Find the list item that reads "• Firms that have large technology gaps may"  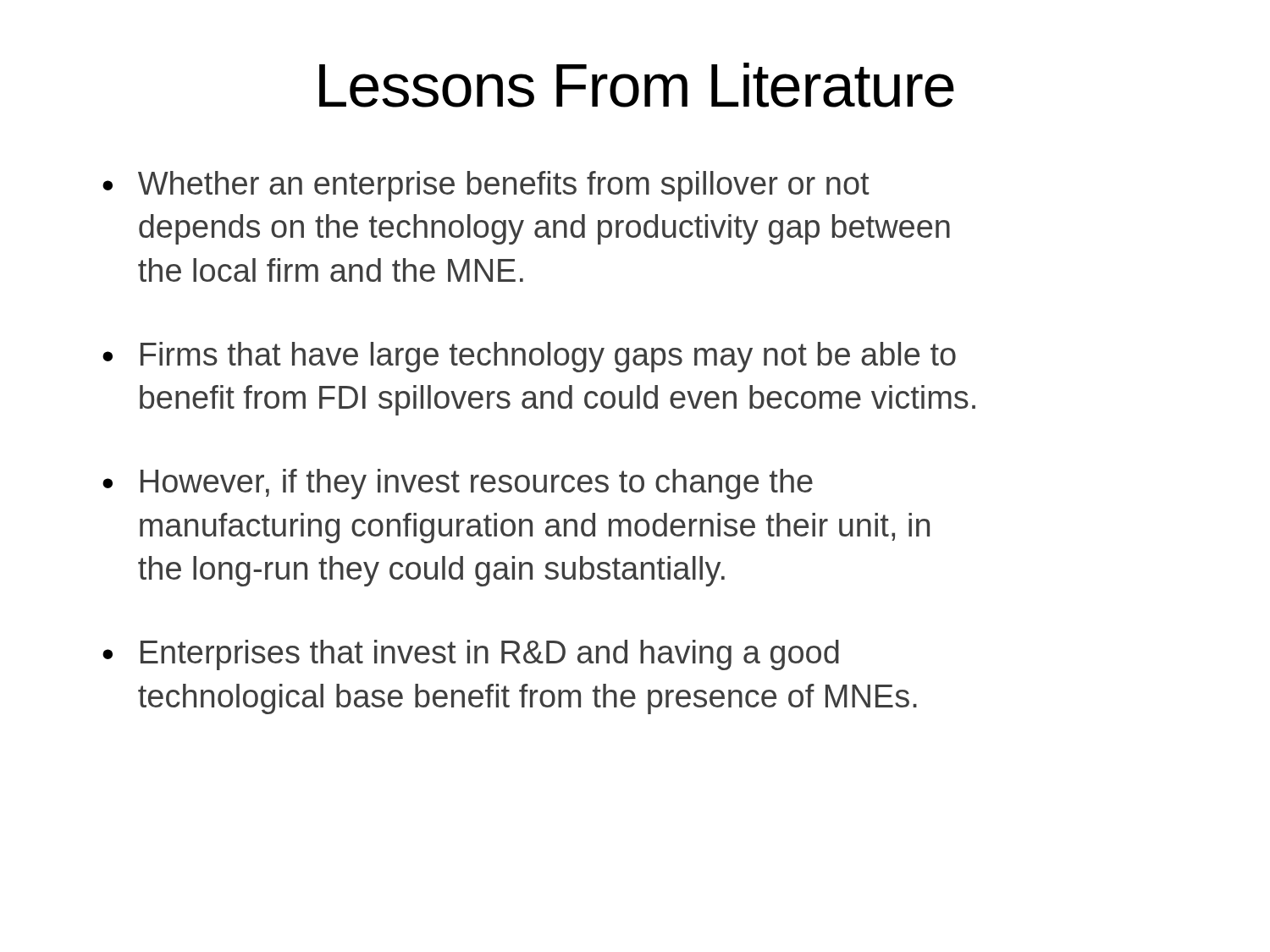tap(540, 377)
